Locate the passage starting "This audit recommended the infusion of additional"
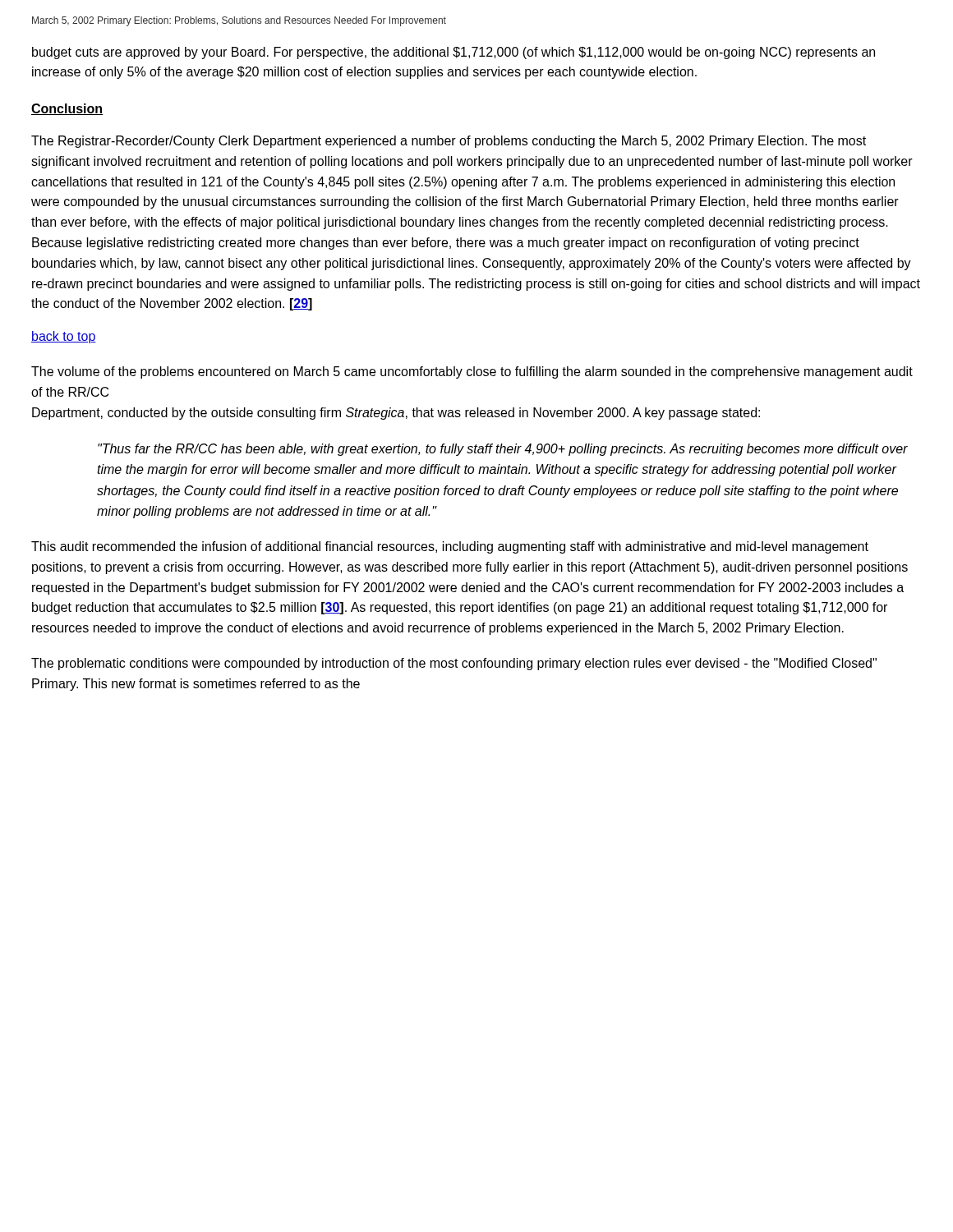The image size is (953, 1232). tap(470, 587)
